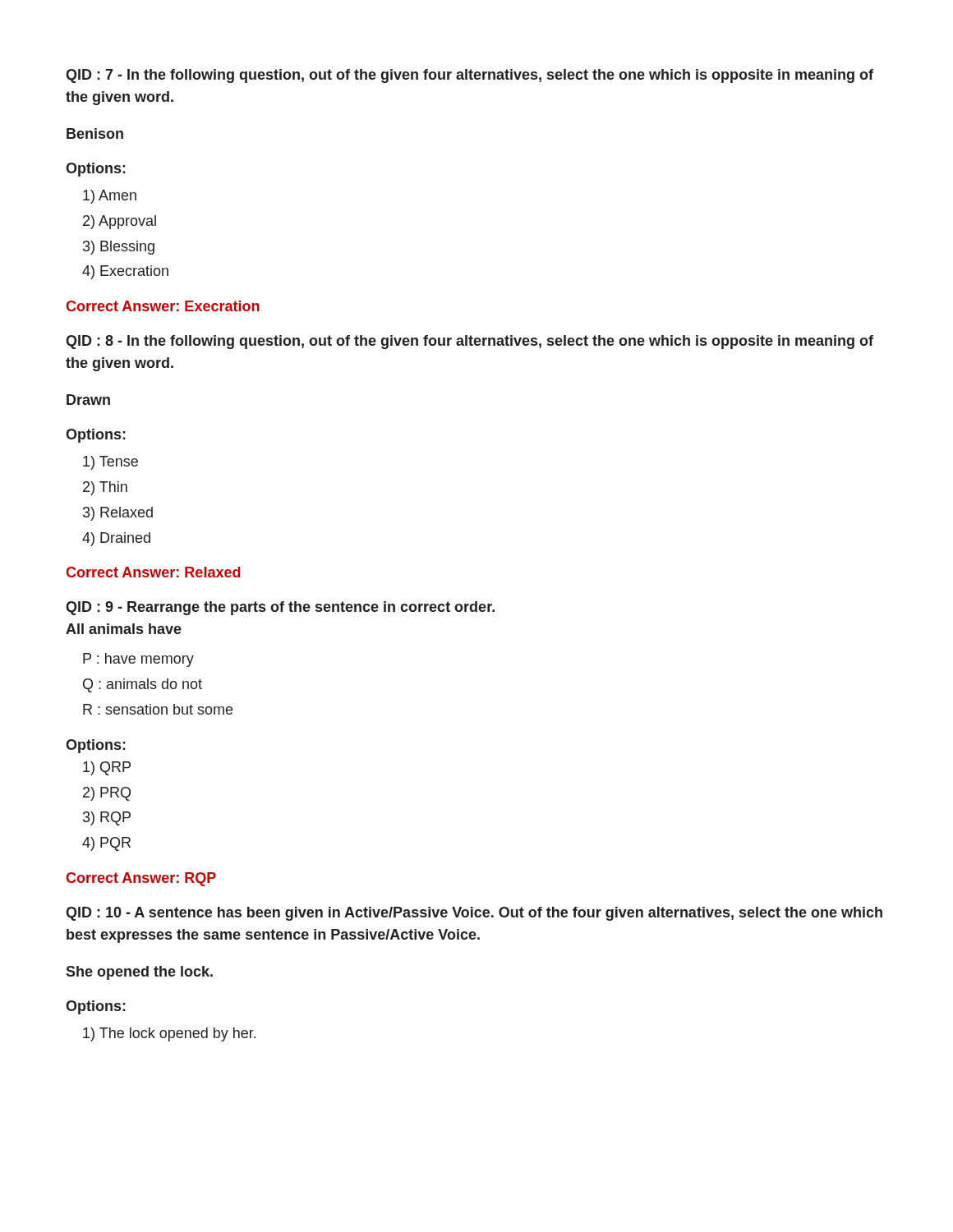Find the list item containing "3) RQP"
The height and width of the screenshot is (1232, 953).
(107, 817)
